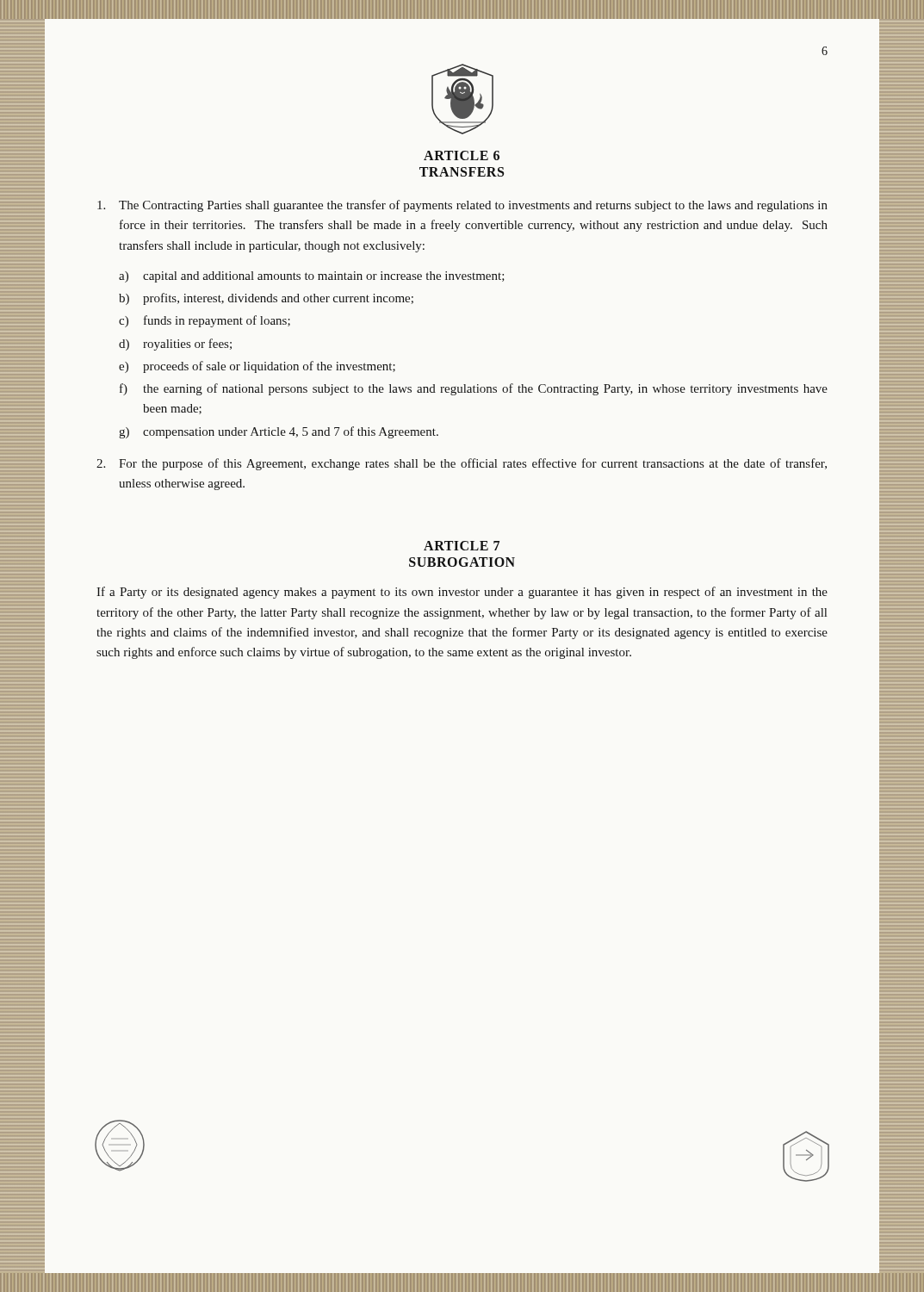Image resolution: width=924 pixels, height=1292 pixels.
Task: Where is the passage that starts "b) profits, interest, dividends and other"?
Action: 266,299
